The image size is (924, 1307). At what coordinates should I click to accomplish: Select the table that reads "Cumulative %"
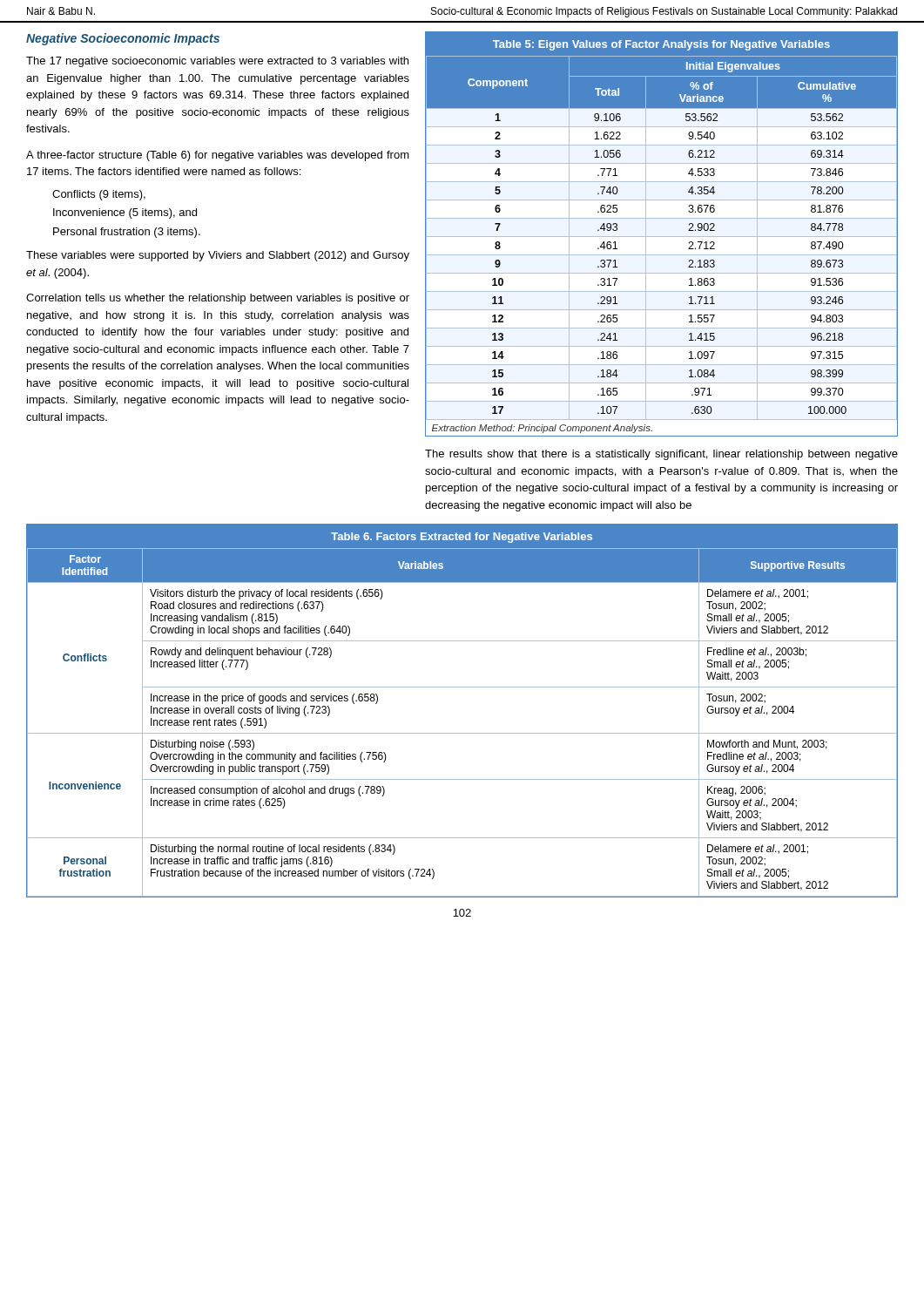pyautogui.click(x=661, y=234)
